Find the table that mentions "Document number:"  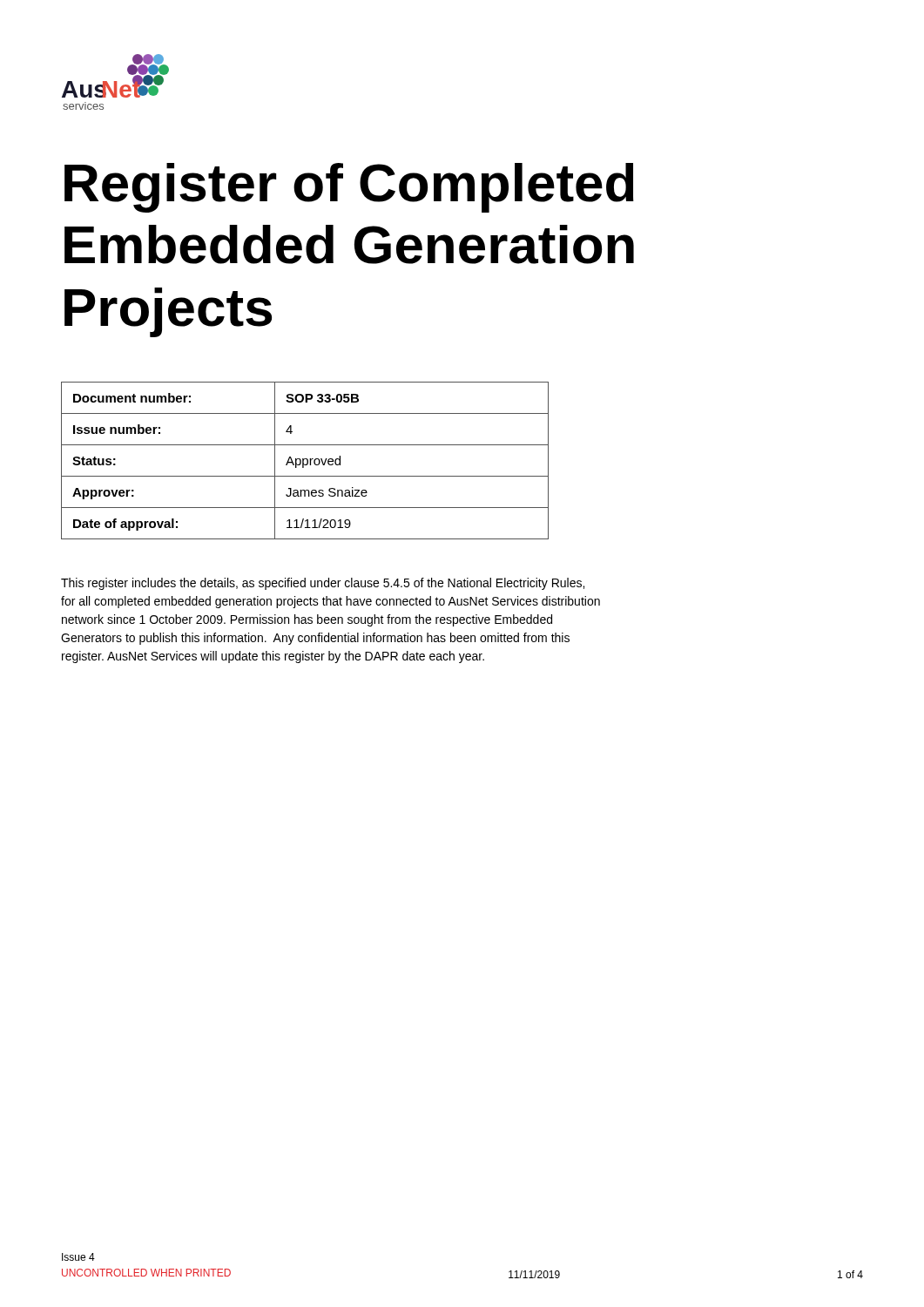pos(305,460)
